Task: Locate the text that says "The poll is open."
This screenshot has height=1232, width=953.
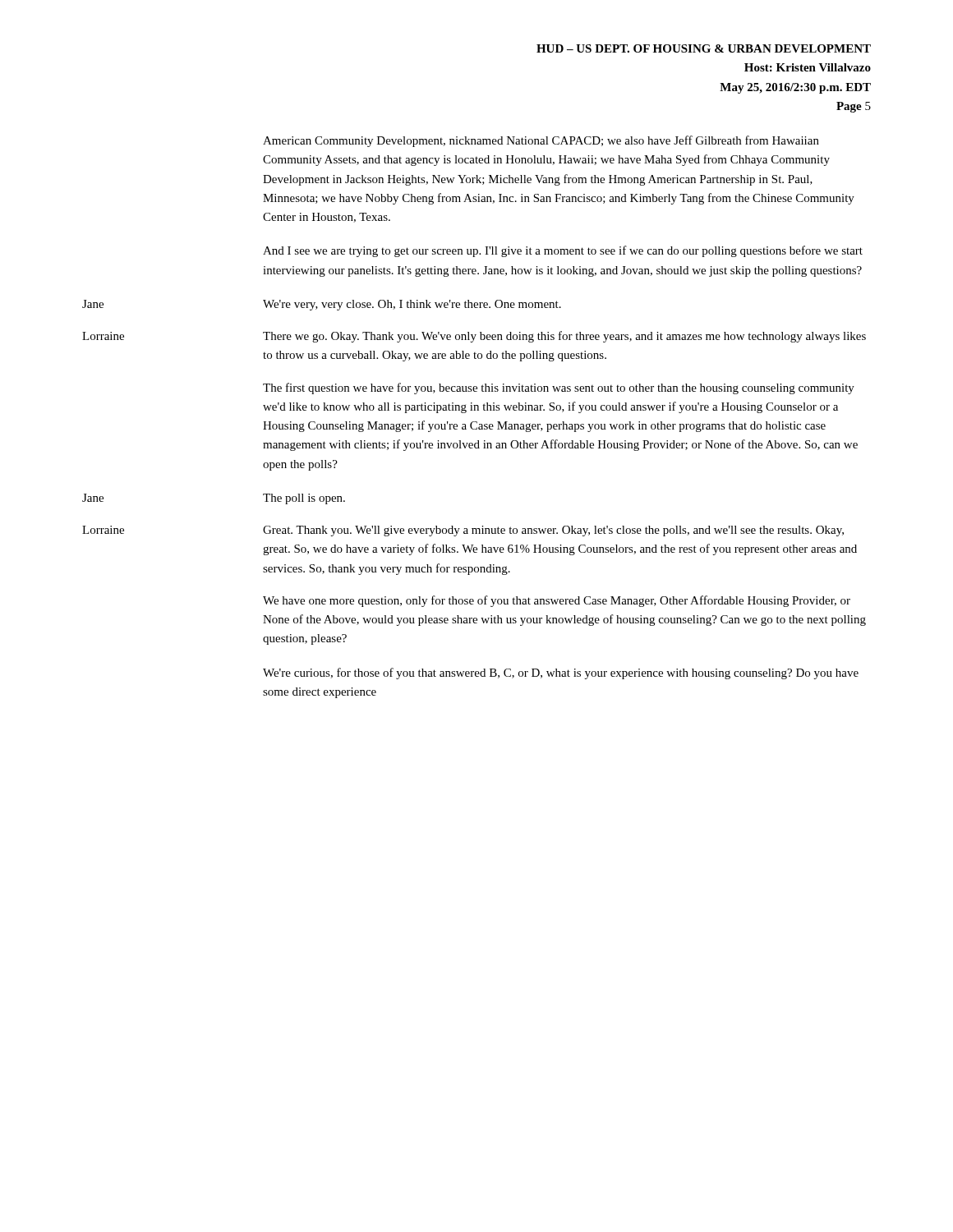Action: pyautogui.click(x=304, y=498)
